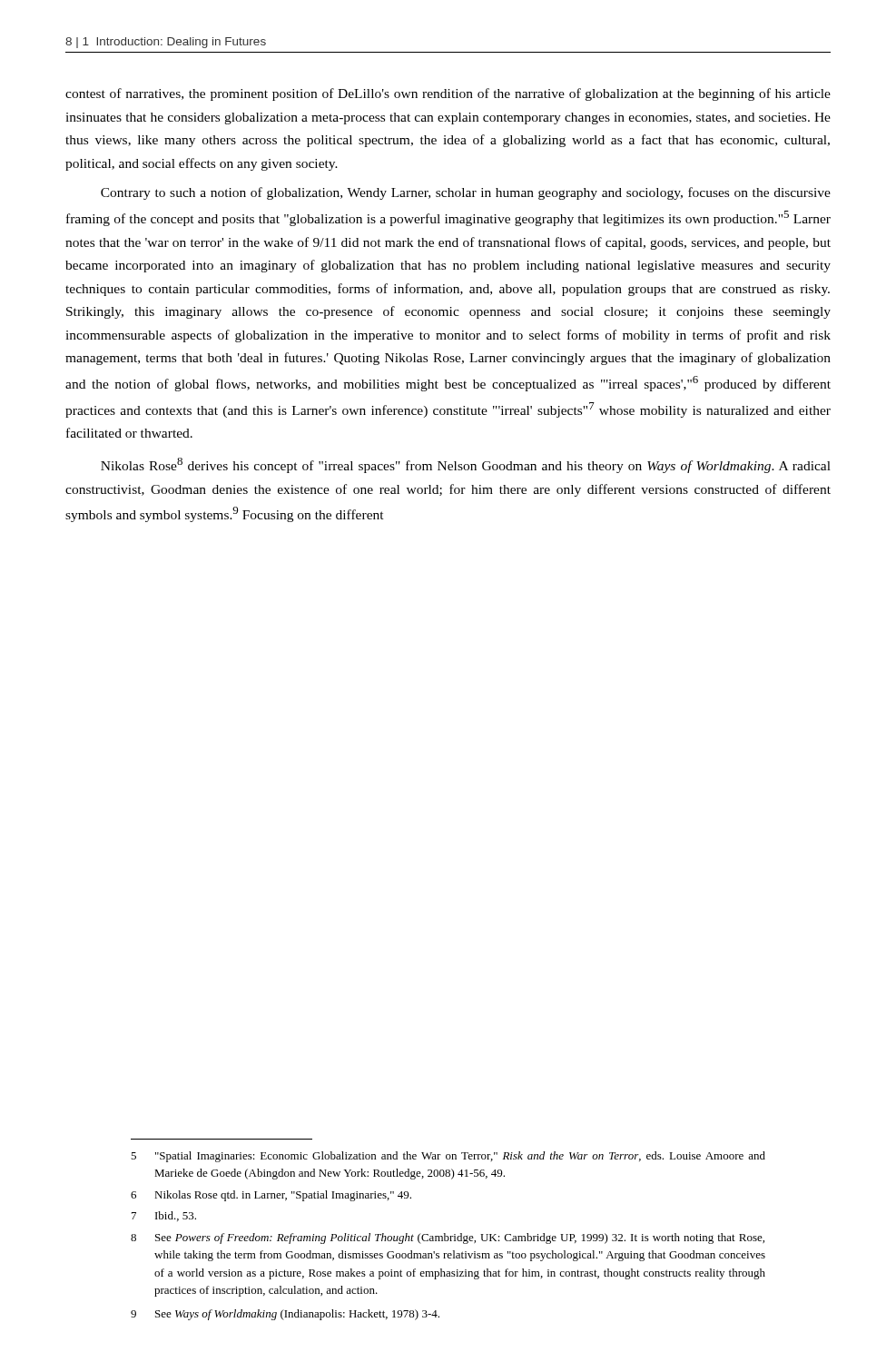Point to the block beginning "contest of narratives, the prominent position"
The width and height of the screenshot is (896, 1362).
point(448,128)
